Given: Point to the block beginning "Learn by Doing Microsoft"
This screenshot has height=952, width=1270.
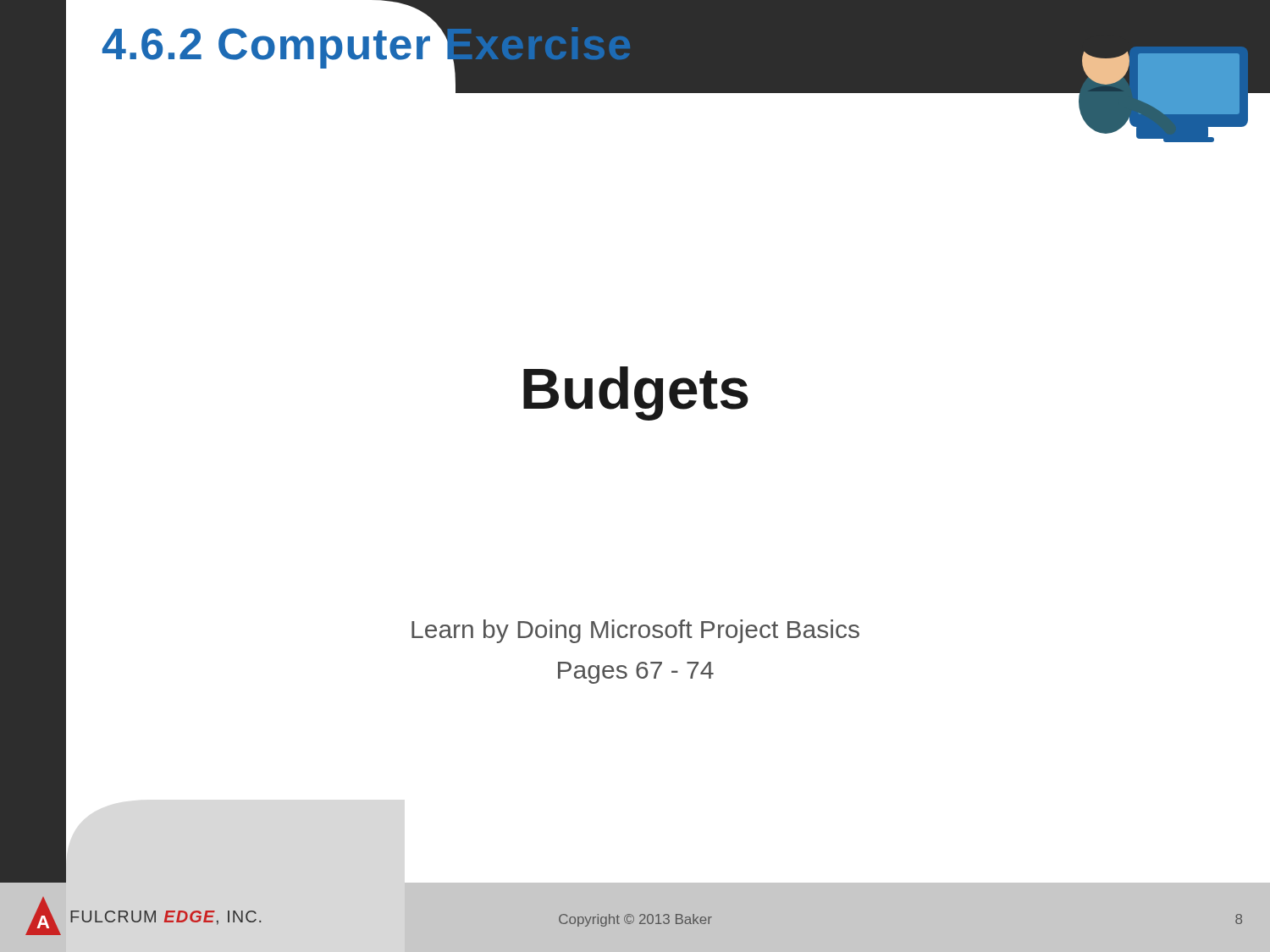Looking at the screenshot, I should 635,649.
